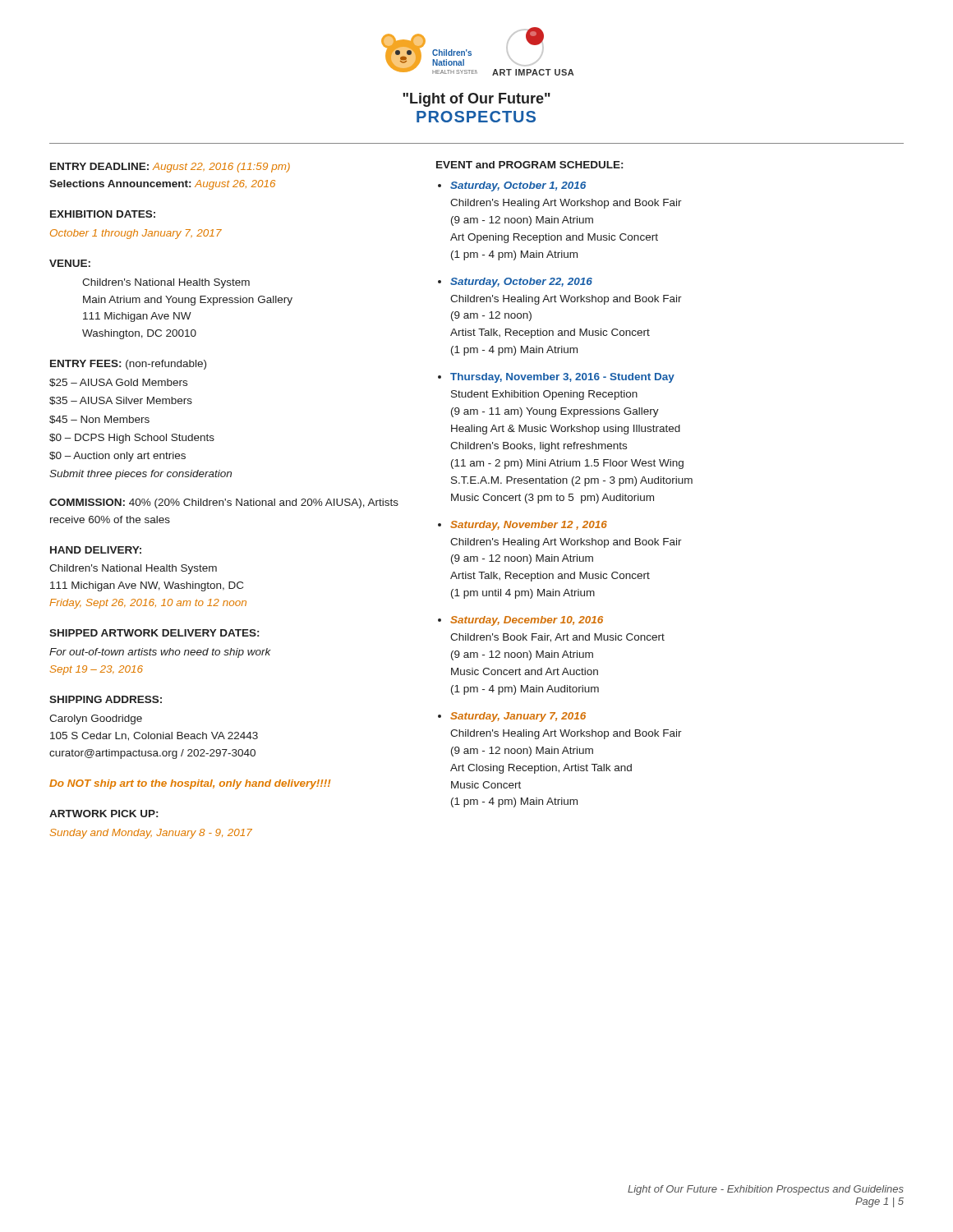Select the element starting "ENTRY FEES: (non-refundable) $25 – AIUSA"
The image size is (953, 1232).
[128, 365]
